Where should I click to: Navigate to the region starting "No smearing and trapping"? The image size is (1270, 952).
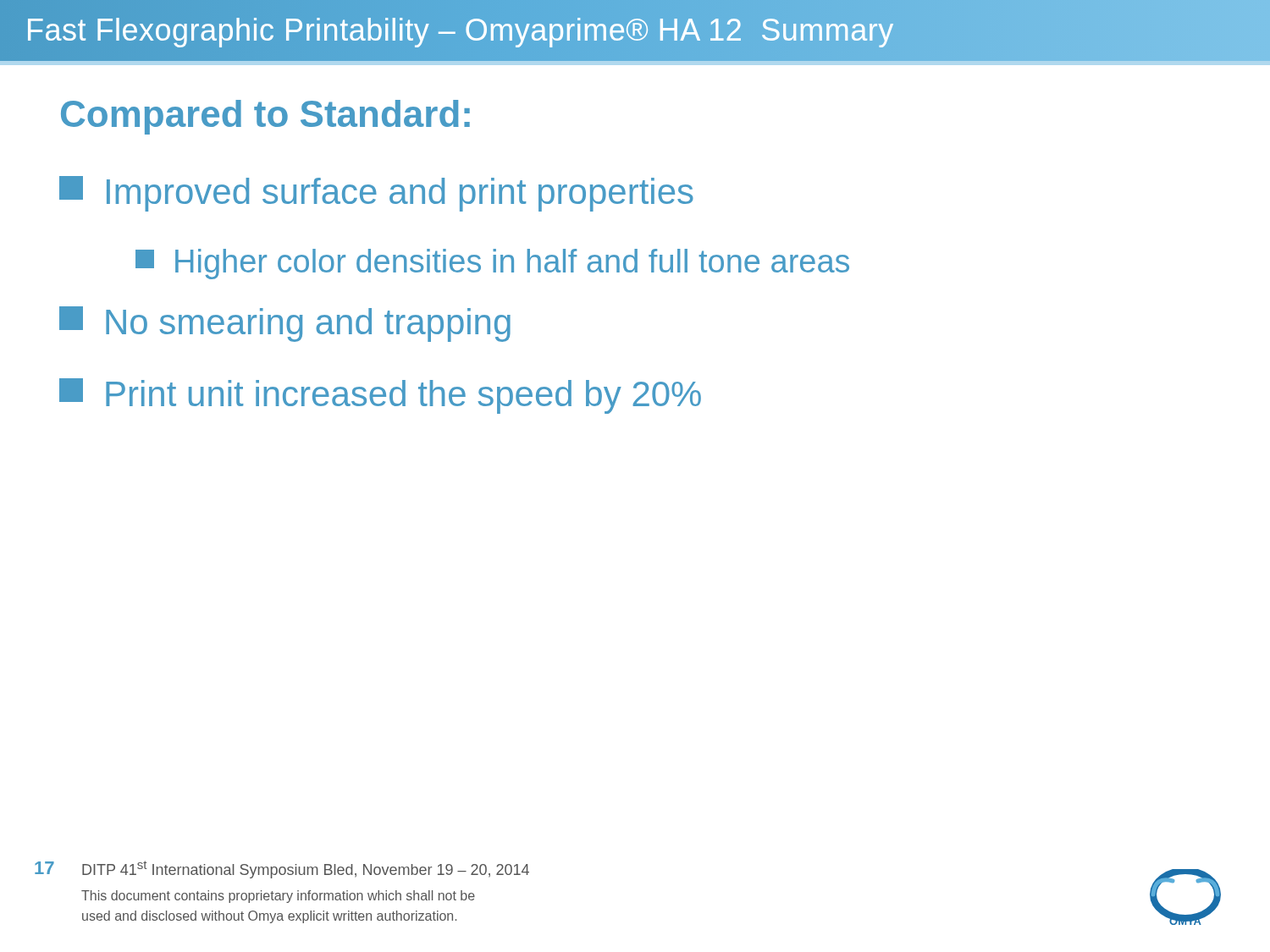(x=286, y=323)
